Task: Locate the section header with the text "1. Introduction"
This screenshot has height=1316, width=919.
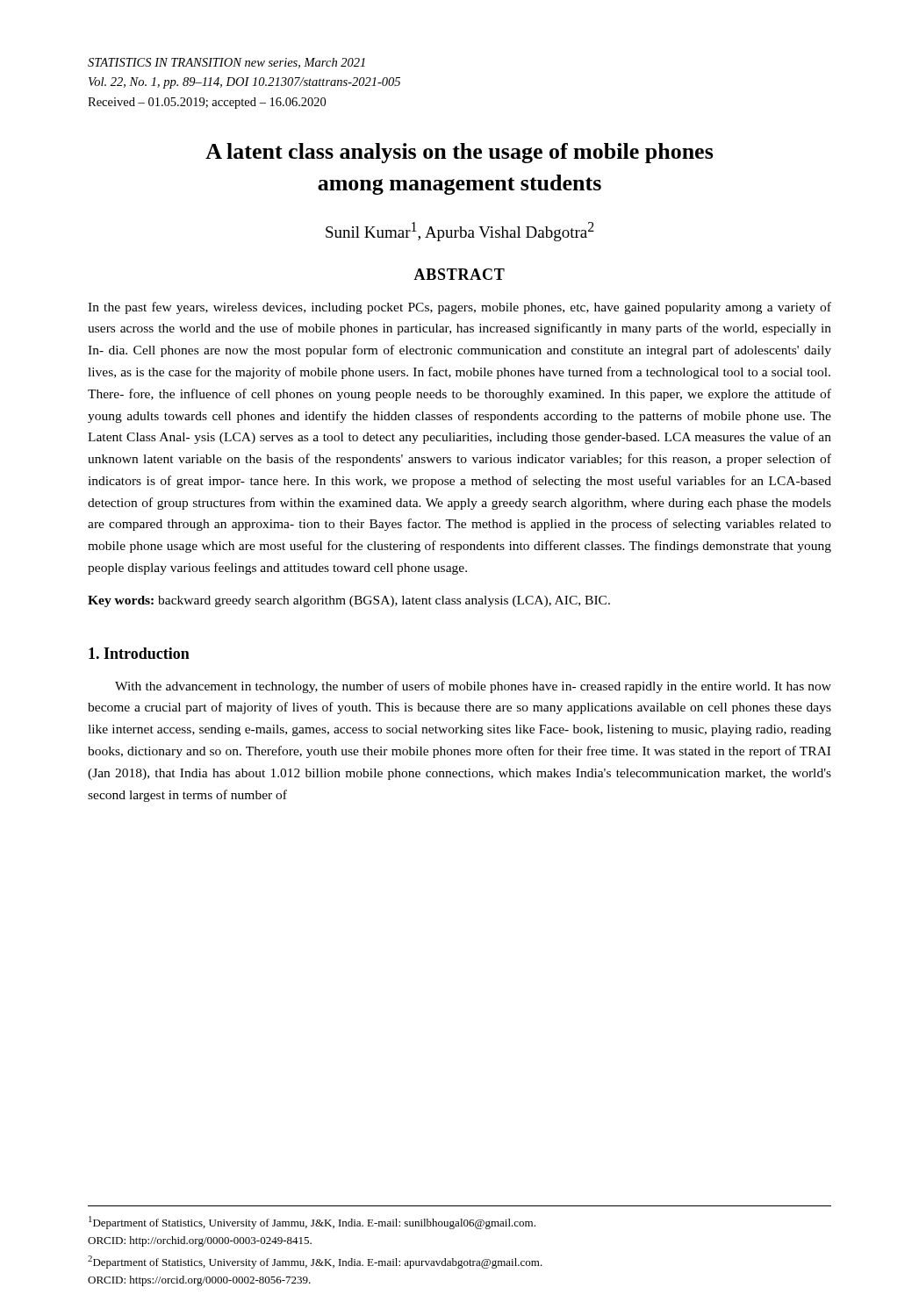Action: click(139, 653)
